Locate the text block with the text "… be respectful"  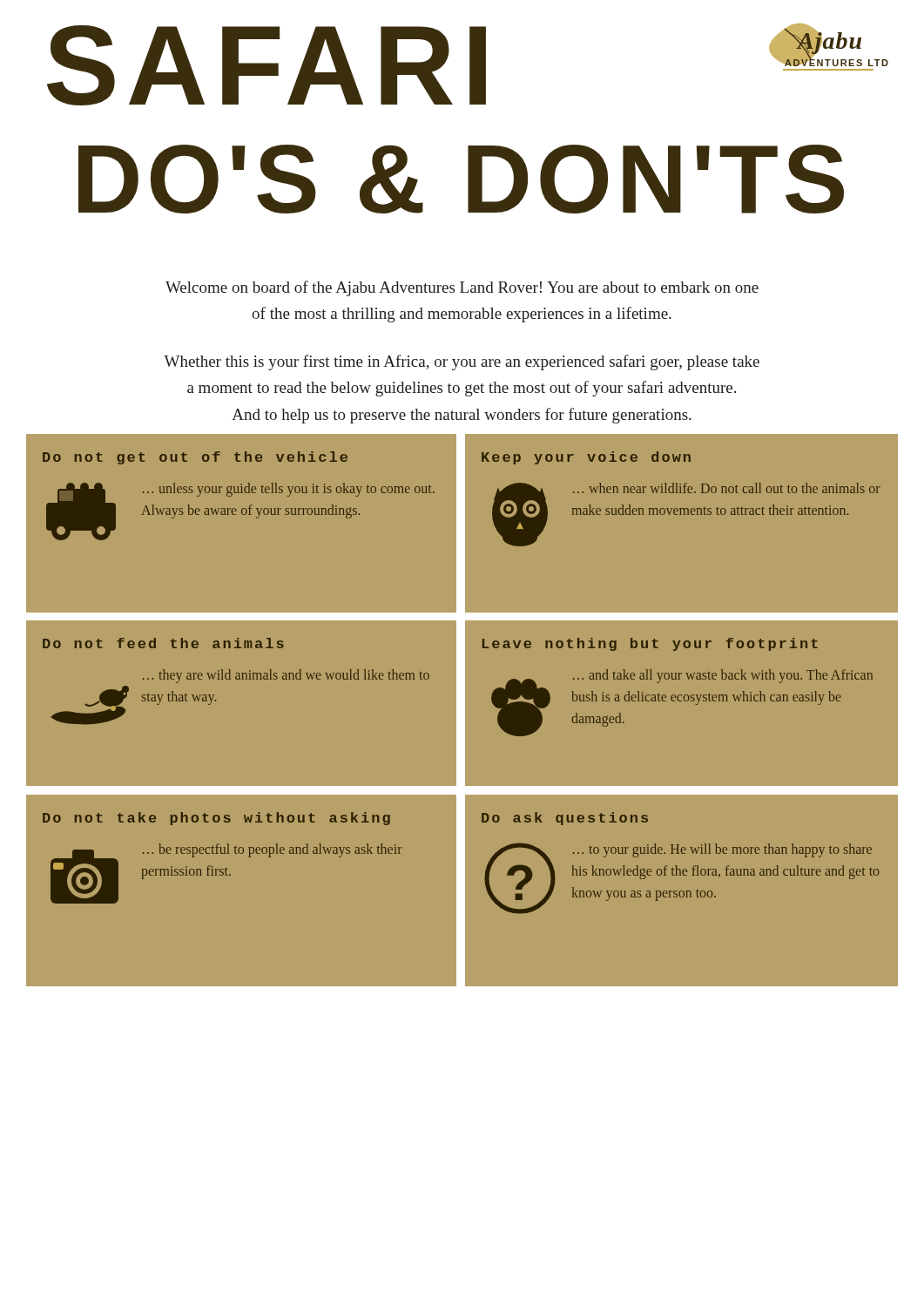pyautogui.click(x=271, y=860)
